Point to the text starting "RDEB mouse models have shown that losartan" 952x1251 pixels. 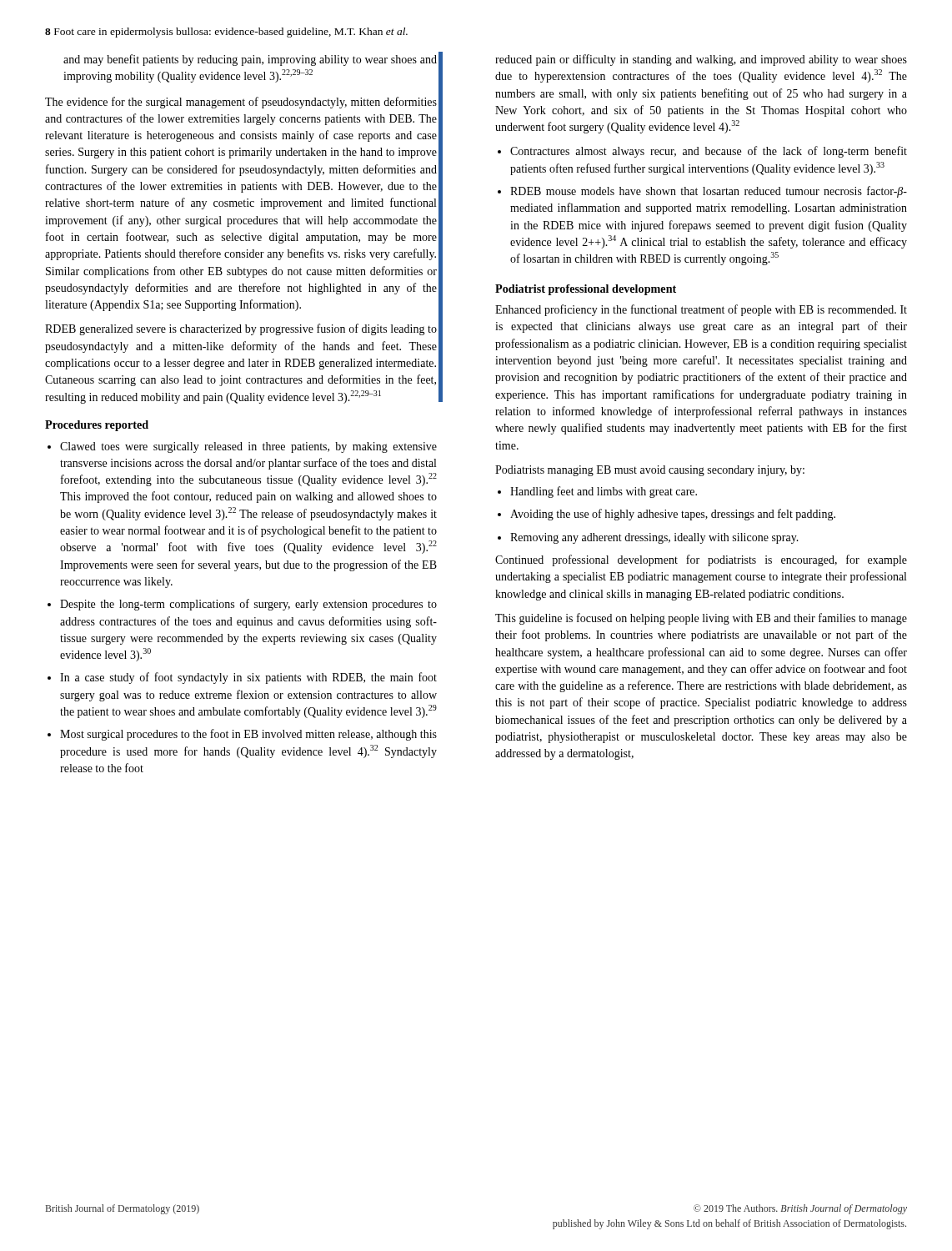click(709, 225)
